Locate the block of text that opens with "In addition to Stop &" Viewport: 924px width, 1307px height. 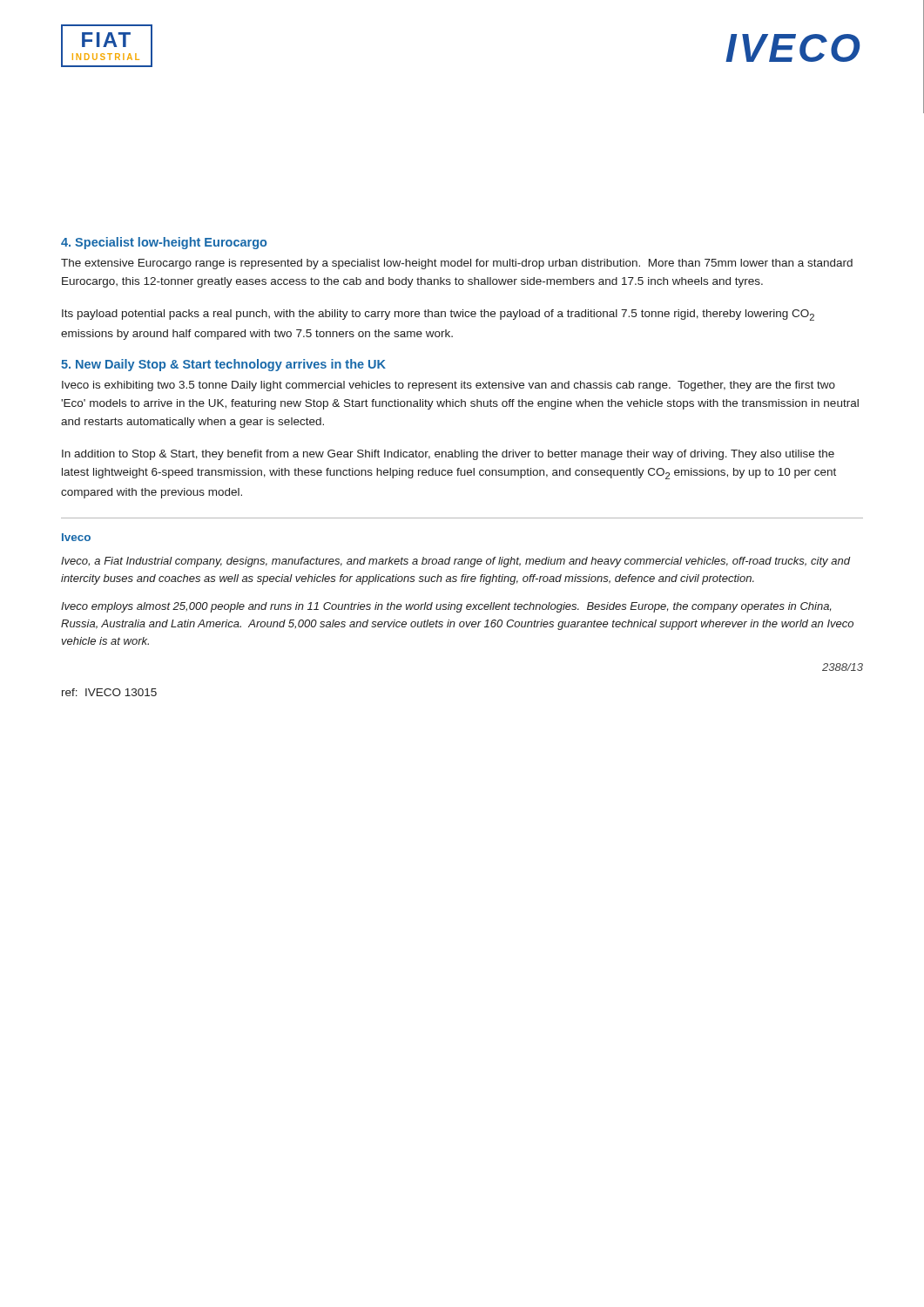coord(449,472)
